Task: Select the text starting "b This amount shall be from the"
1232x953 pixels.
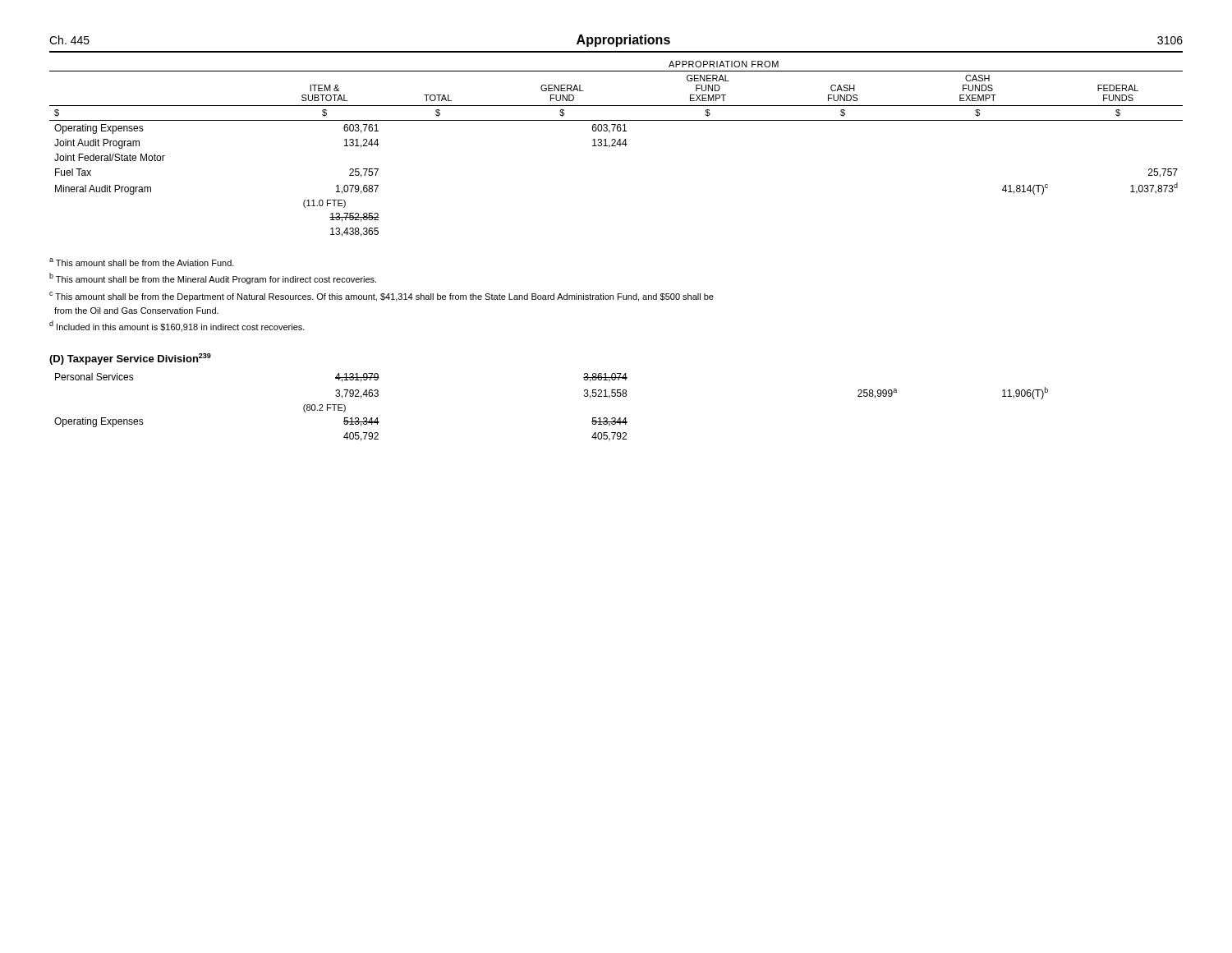Action: point(213,278)
